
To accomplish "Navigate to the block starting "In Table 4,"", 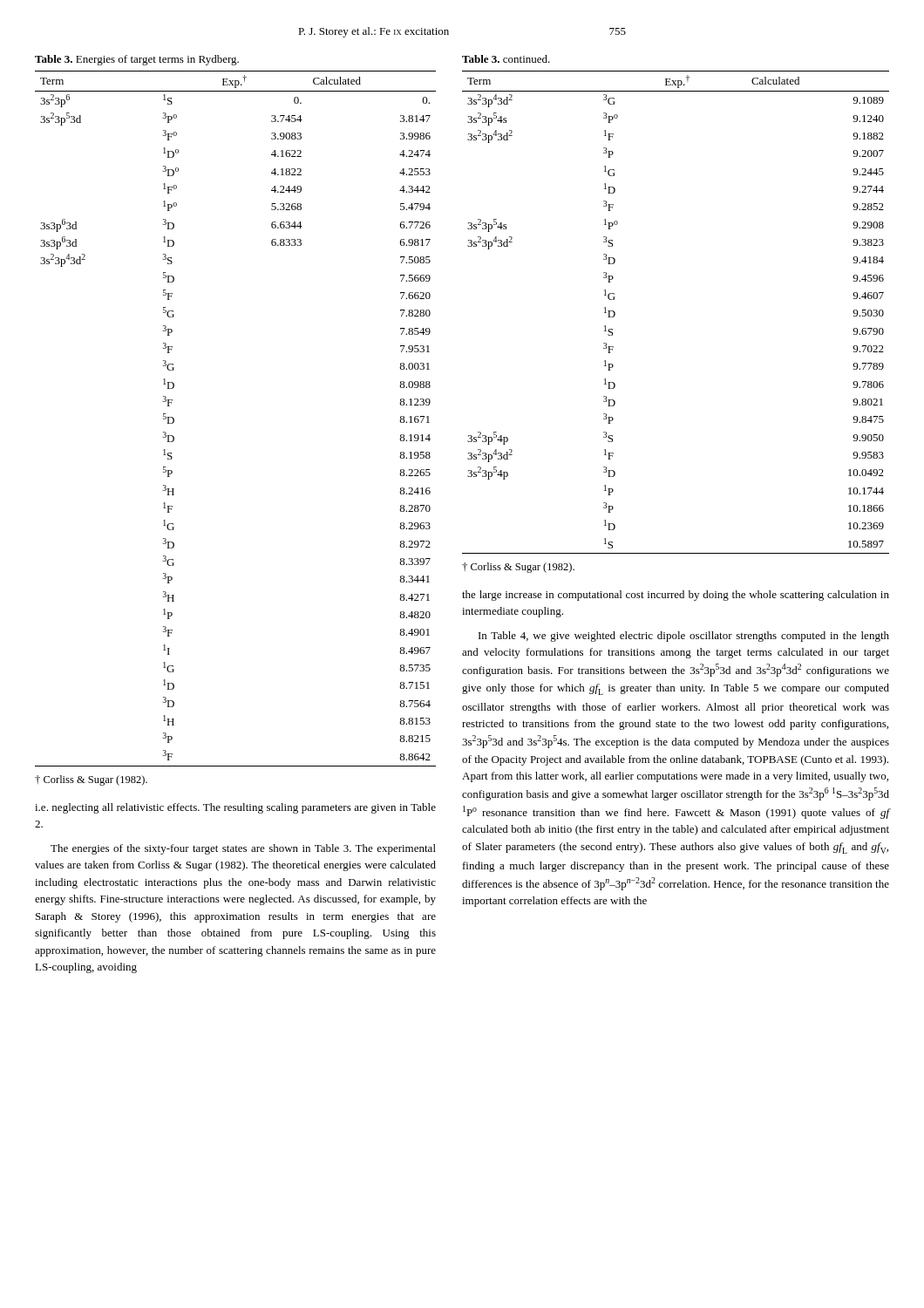I will tap(676, 768).
